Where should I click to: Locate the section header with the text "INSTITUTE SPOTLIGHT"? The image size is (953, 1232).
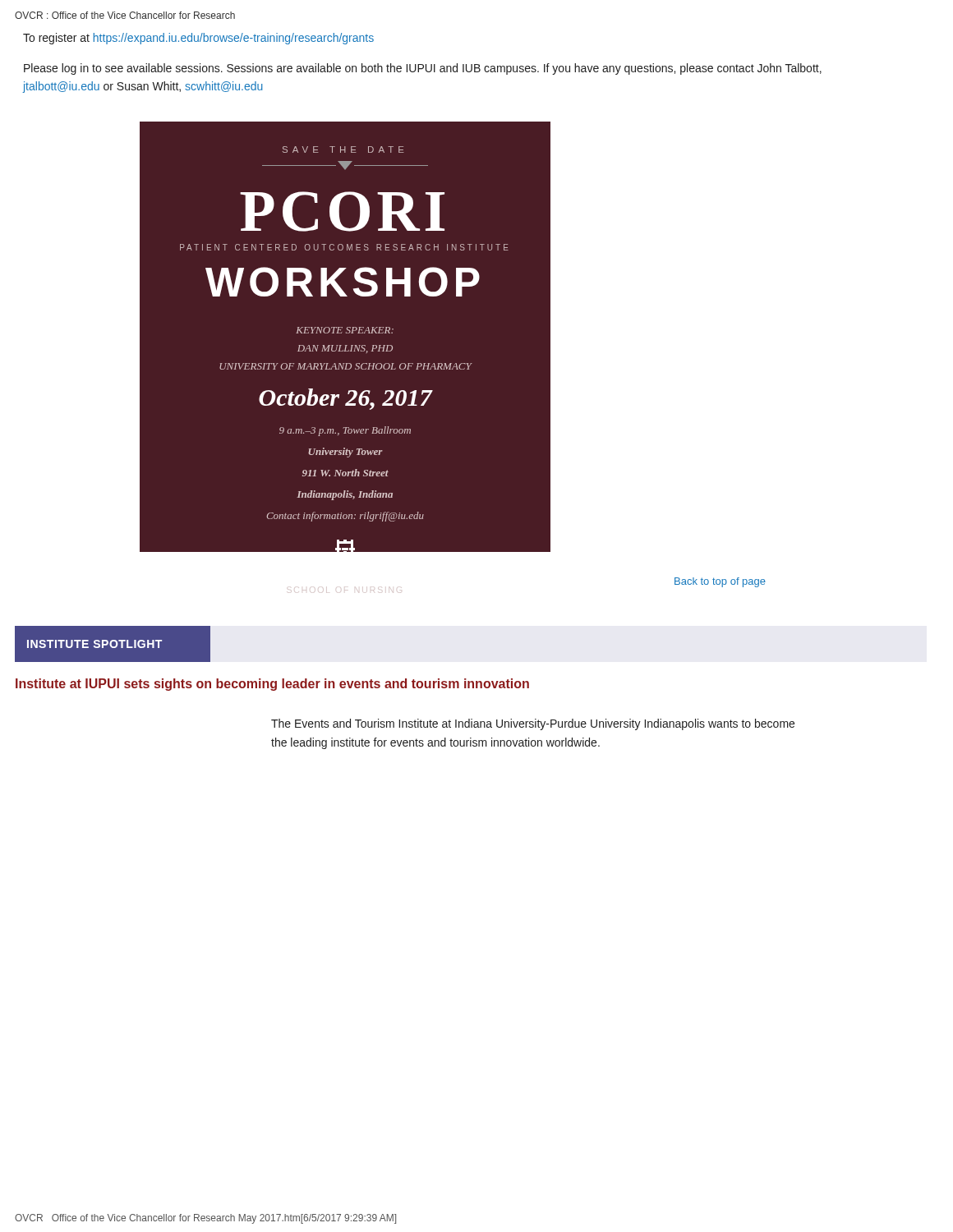pos(94,644)
